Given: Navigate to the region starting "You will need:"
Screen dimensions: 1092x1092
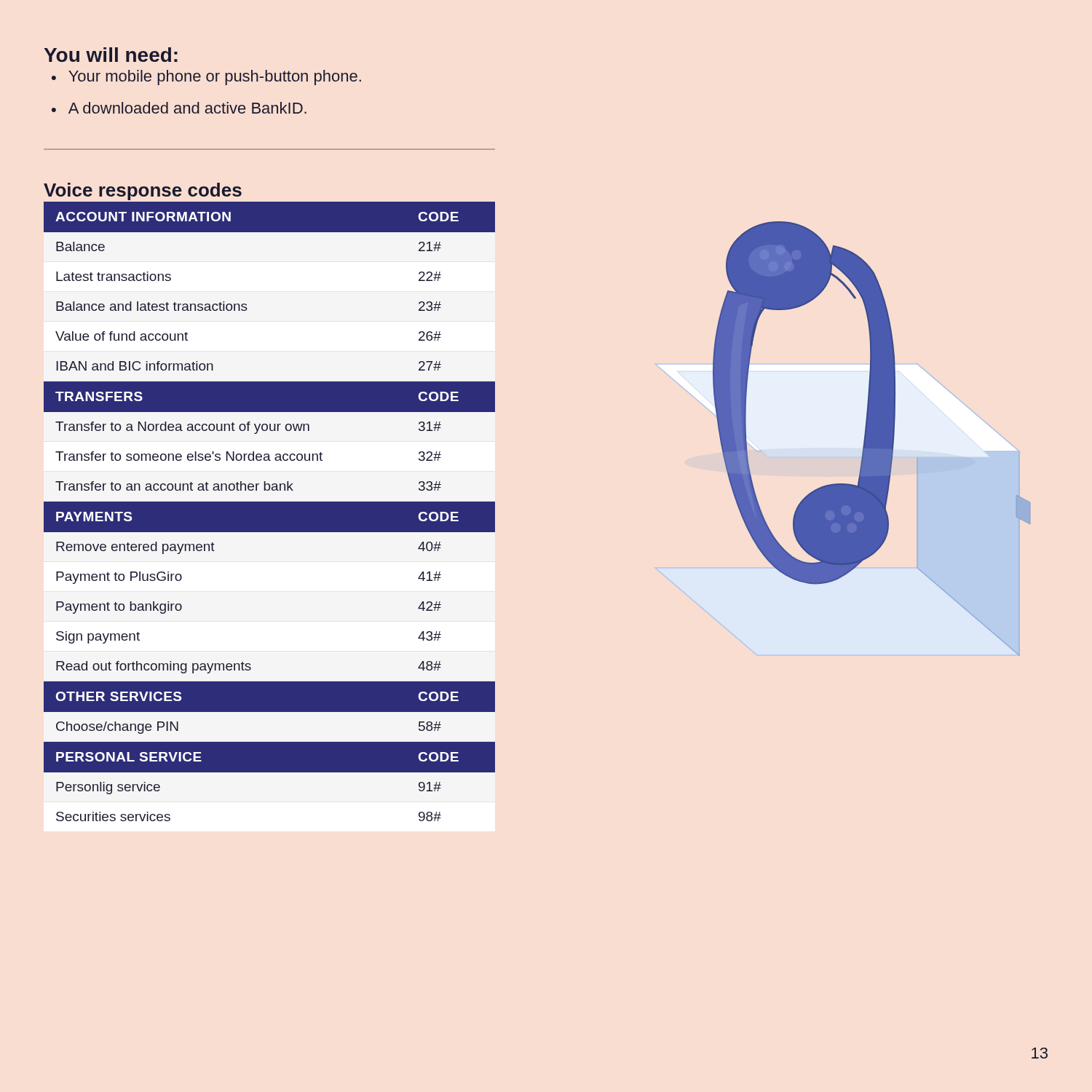Looking at the screenshot, I should coord(111,55).
